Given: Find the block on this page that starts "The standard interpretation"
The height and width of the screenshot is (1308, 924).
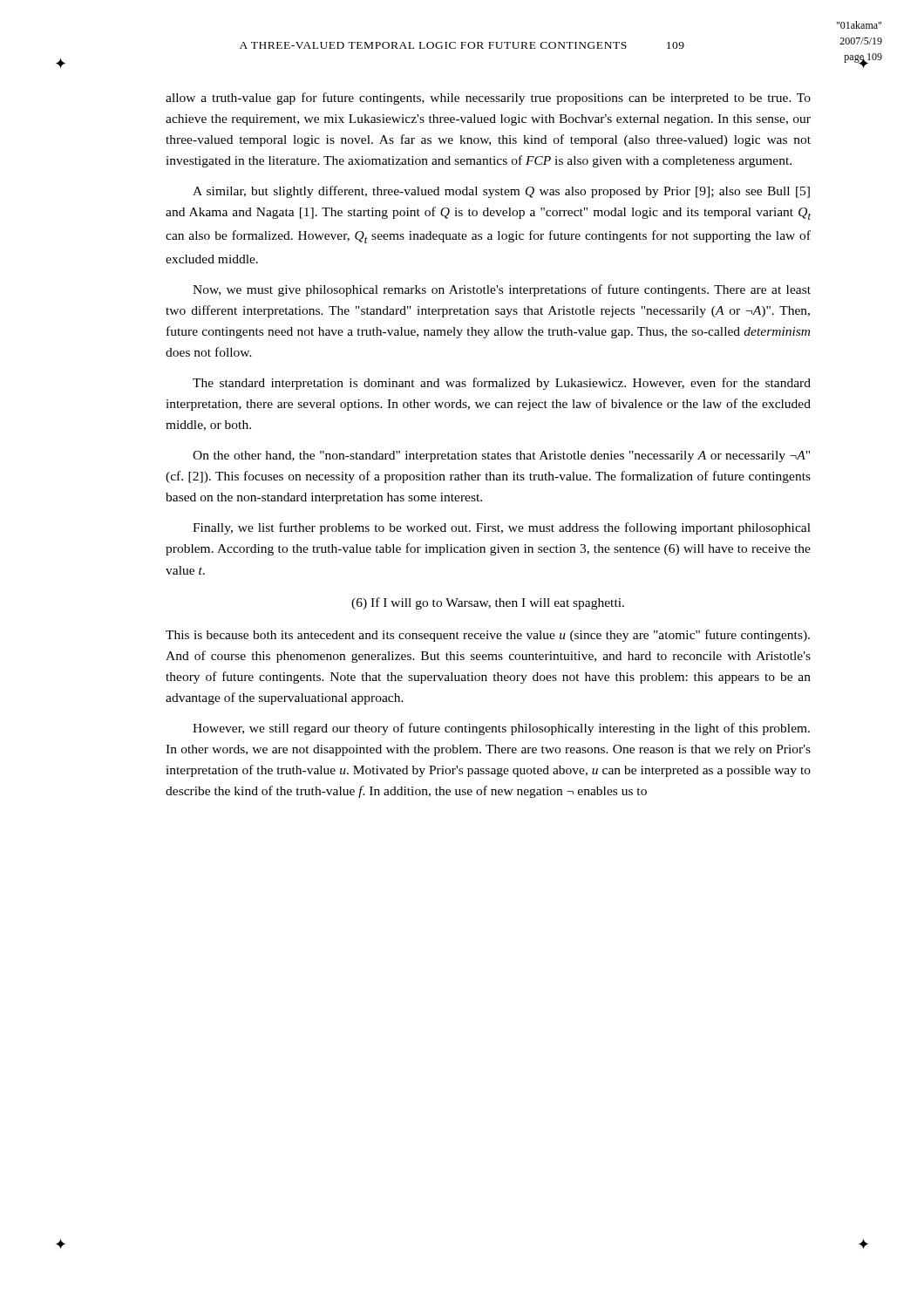Looking at the screenshot, I should tap(488, 404).
